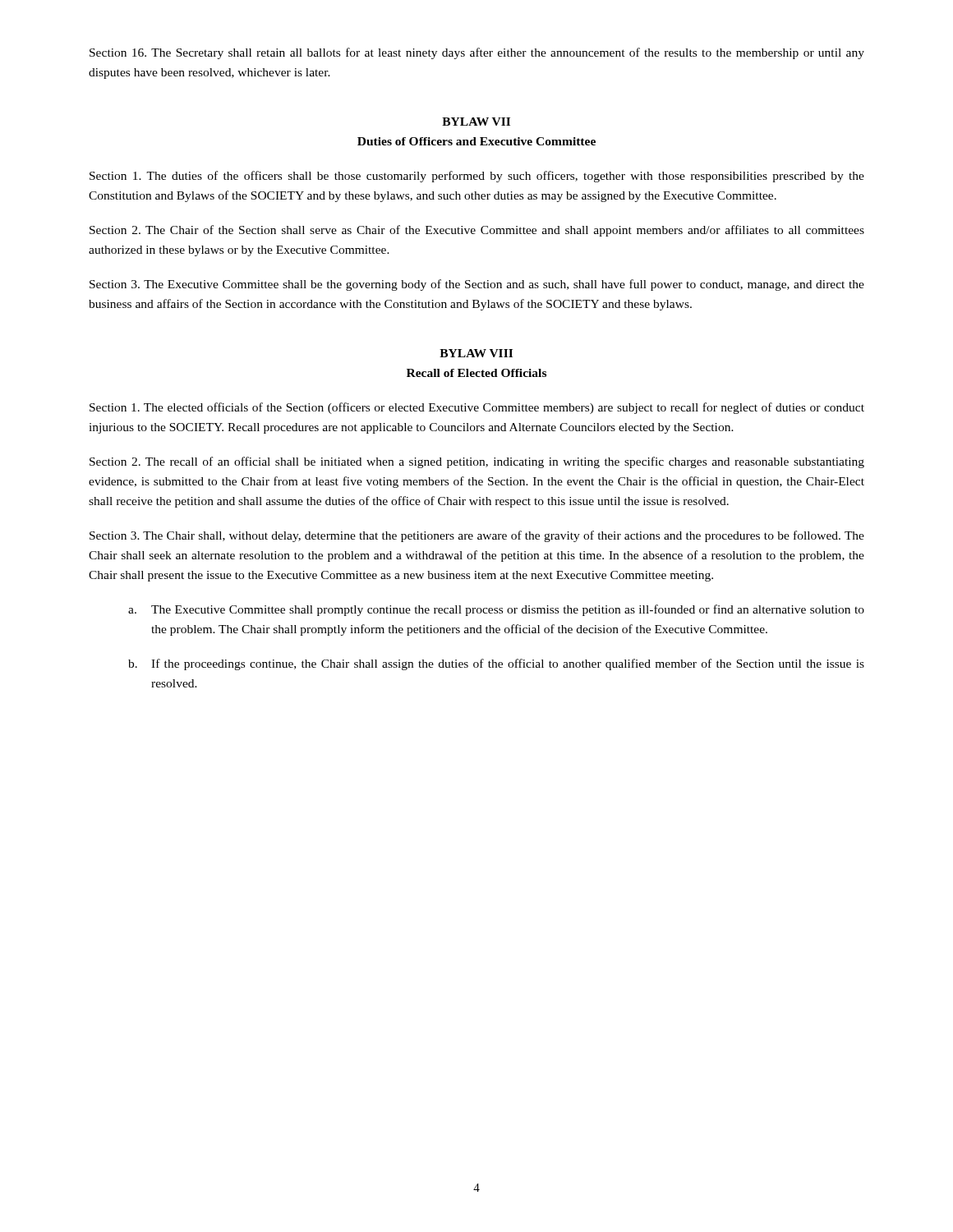Click the passage that begins "Section 1. The duties of the"
953x1232 pixels.
click(x=476, y=185)
